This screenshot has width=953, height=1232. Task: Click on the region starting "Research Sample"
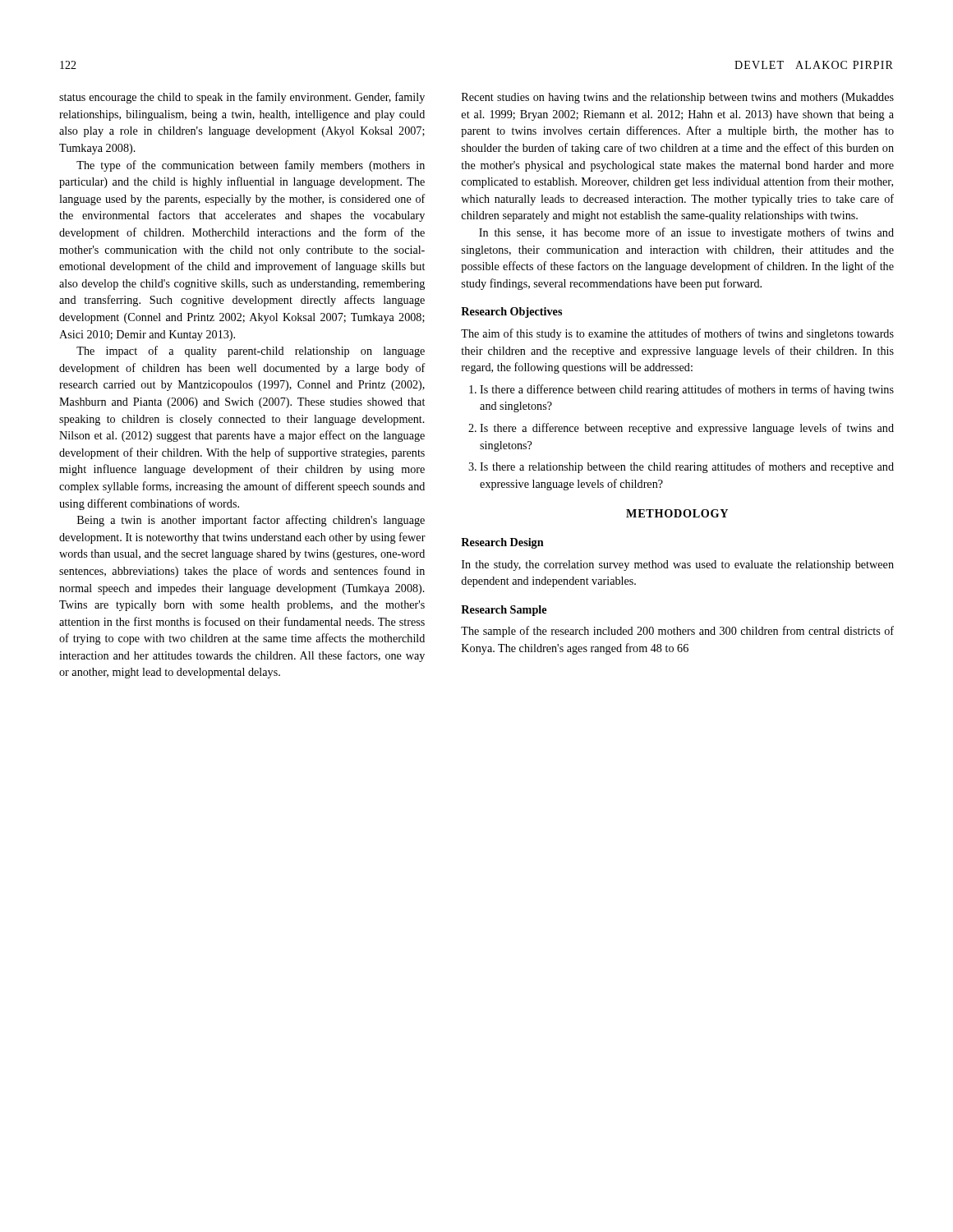coord(504,609)
